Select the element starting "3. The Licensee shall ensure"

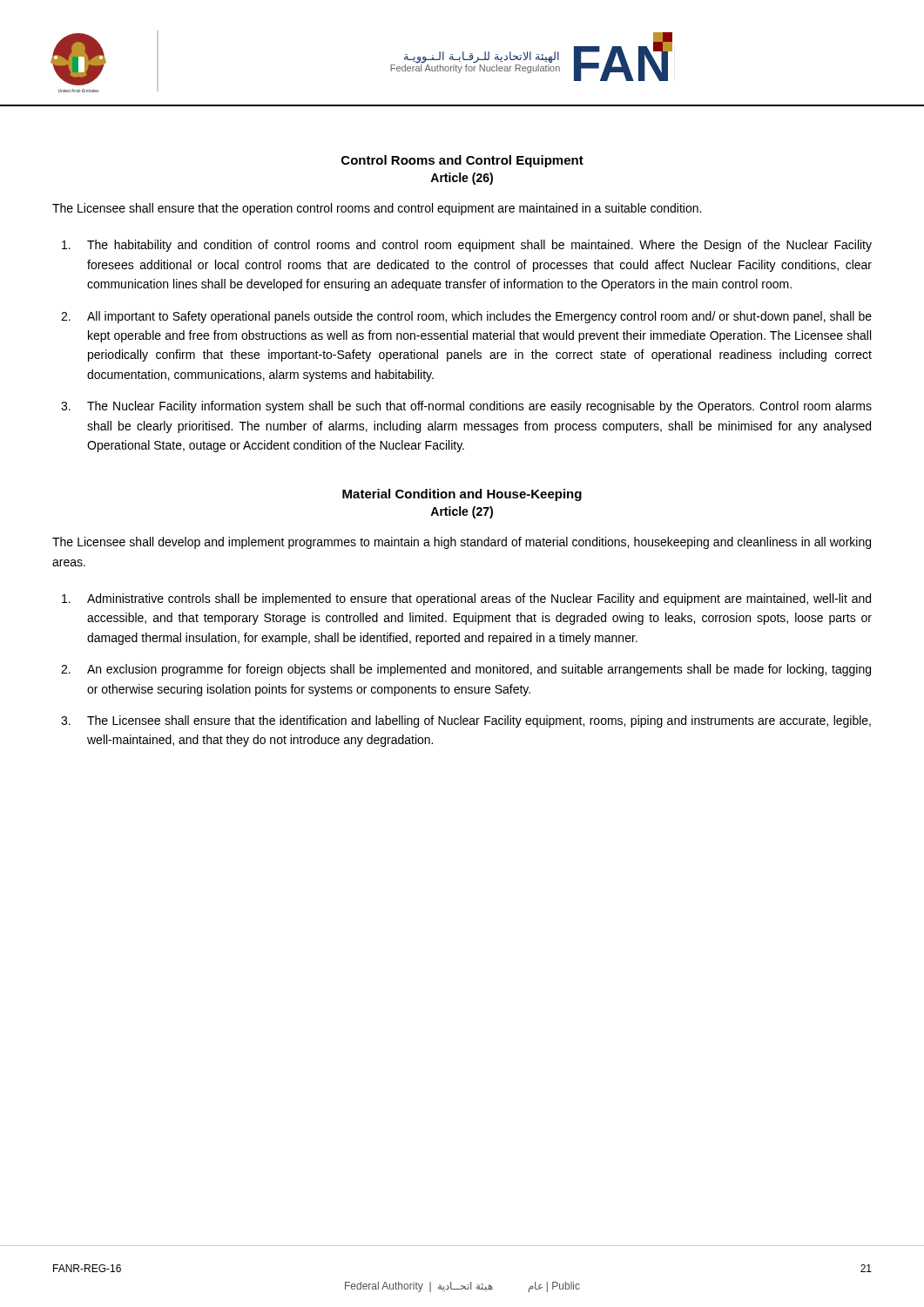coord(462,731)
